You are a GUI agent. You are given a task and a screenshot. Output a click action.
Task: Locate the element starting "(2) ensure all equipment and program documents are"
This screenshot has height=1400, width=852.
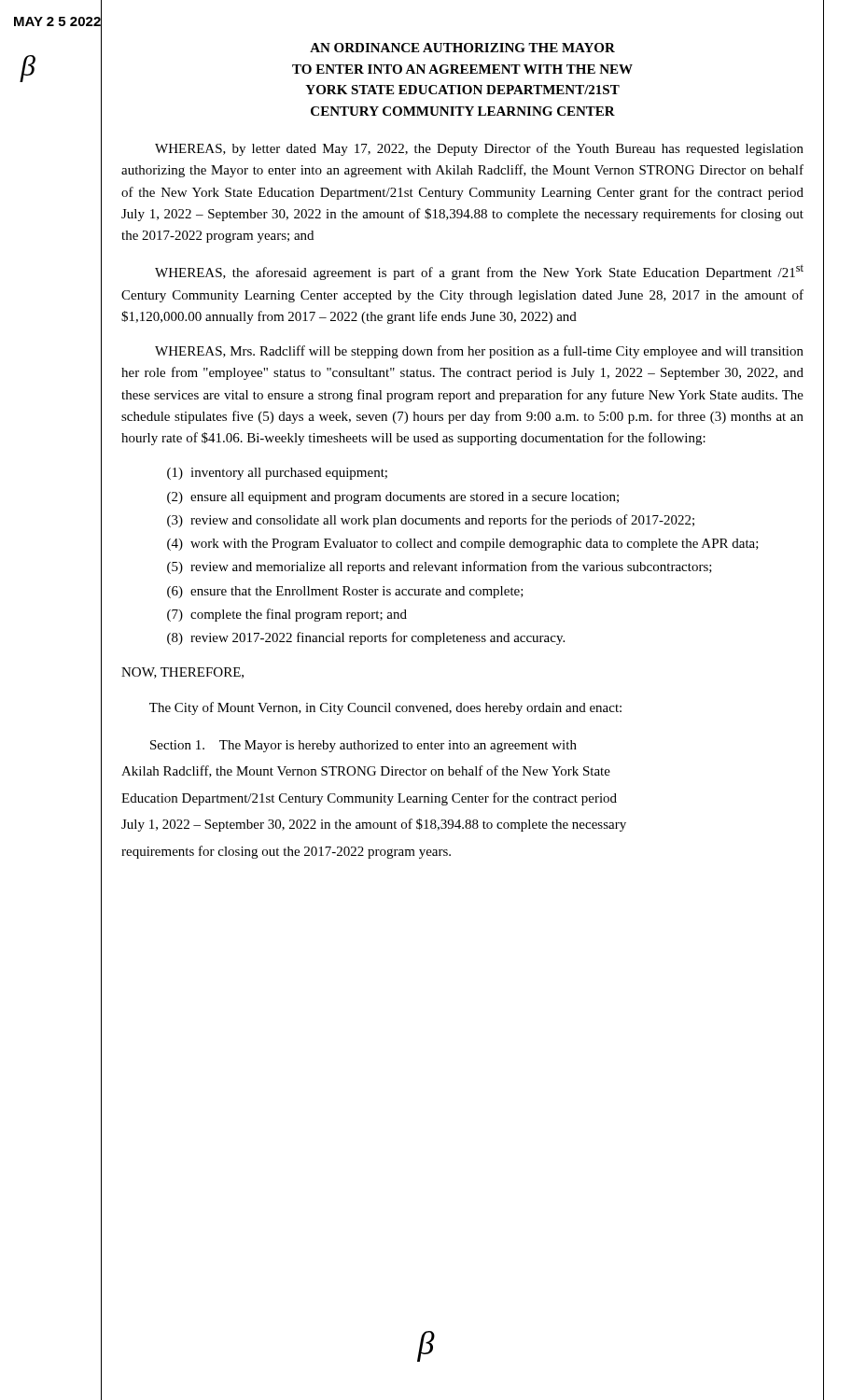tap(476, 497)
